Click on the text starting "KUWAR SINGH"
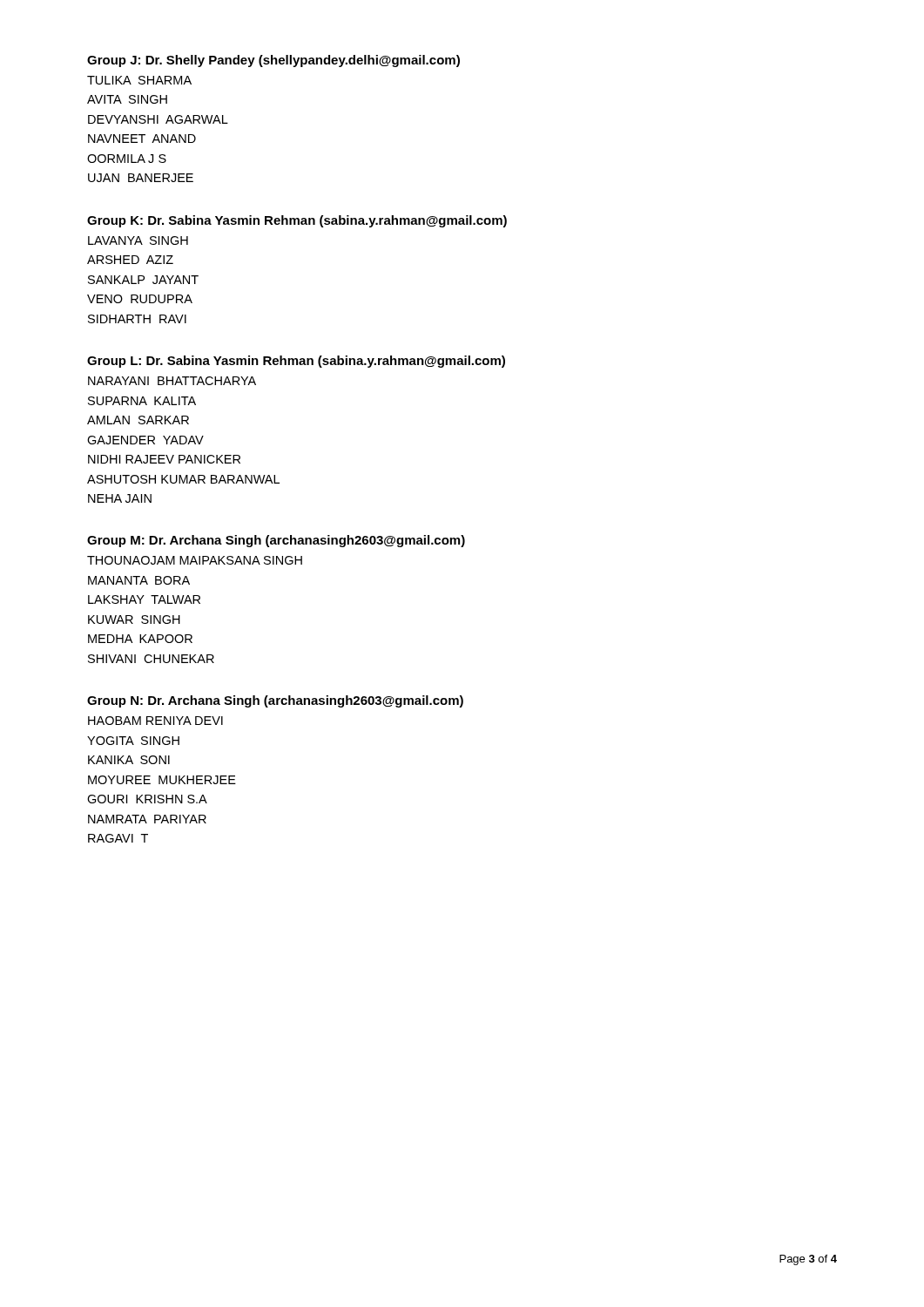The height and width of the screenshot is (1307, 924). tap(134, 619)
